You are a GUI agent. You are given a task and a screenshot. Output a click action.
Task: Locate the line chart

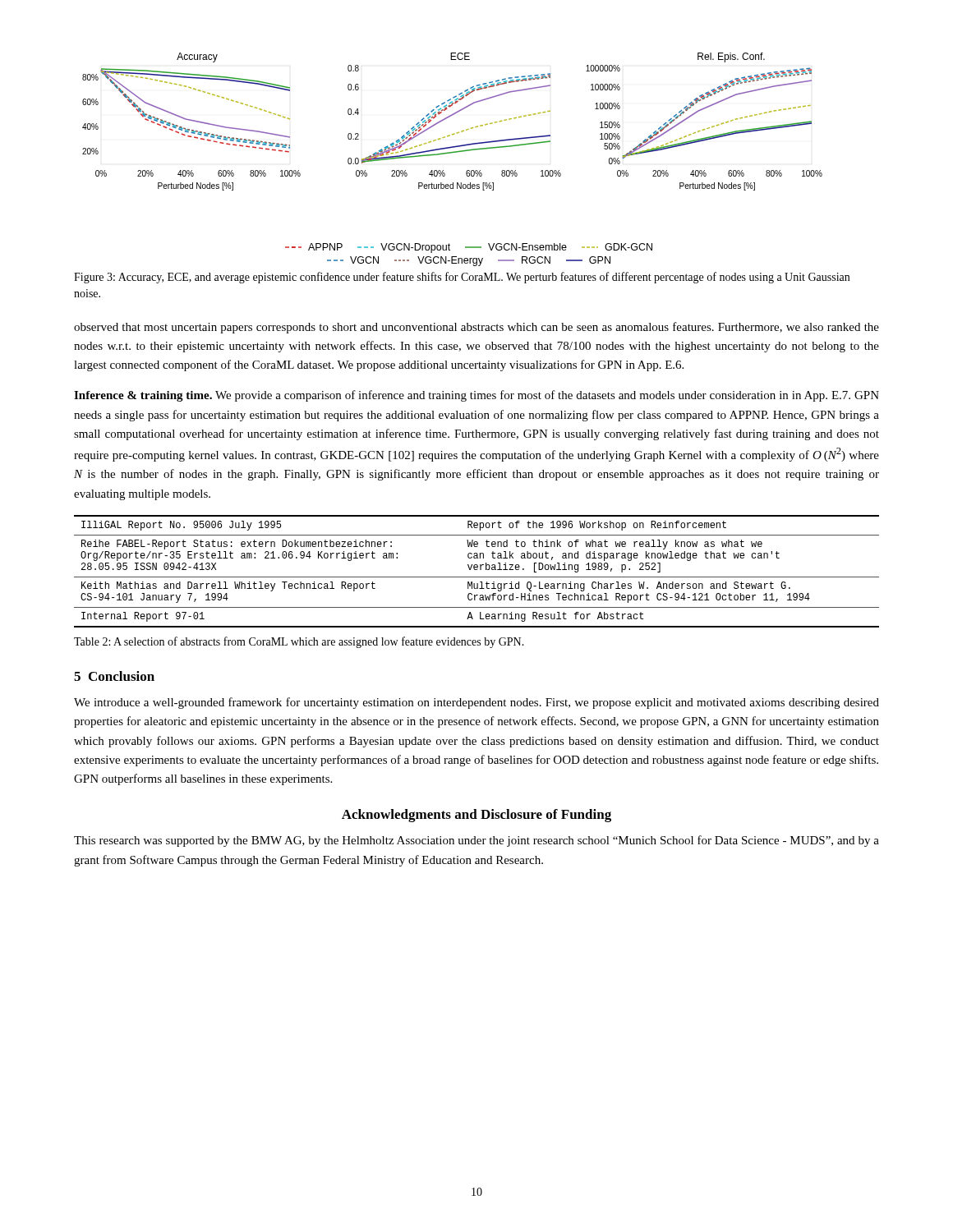(x=476, y=158)
